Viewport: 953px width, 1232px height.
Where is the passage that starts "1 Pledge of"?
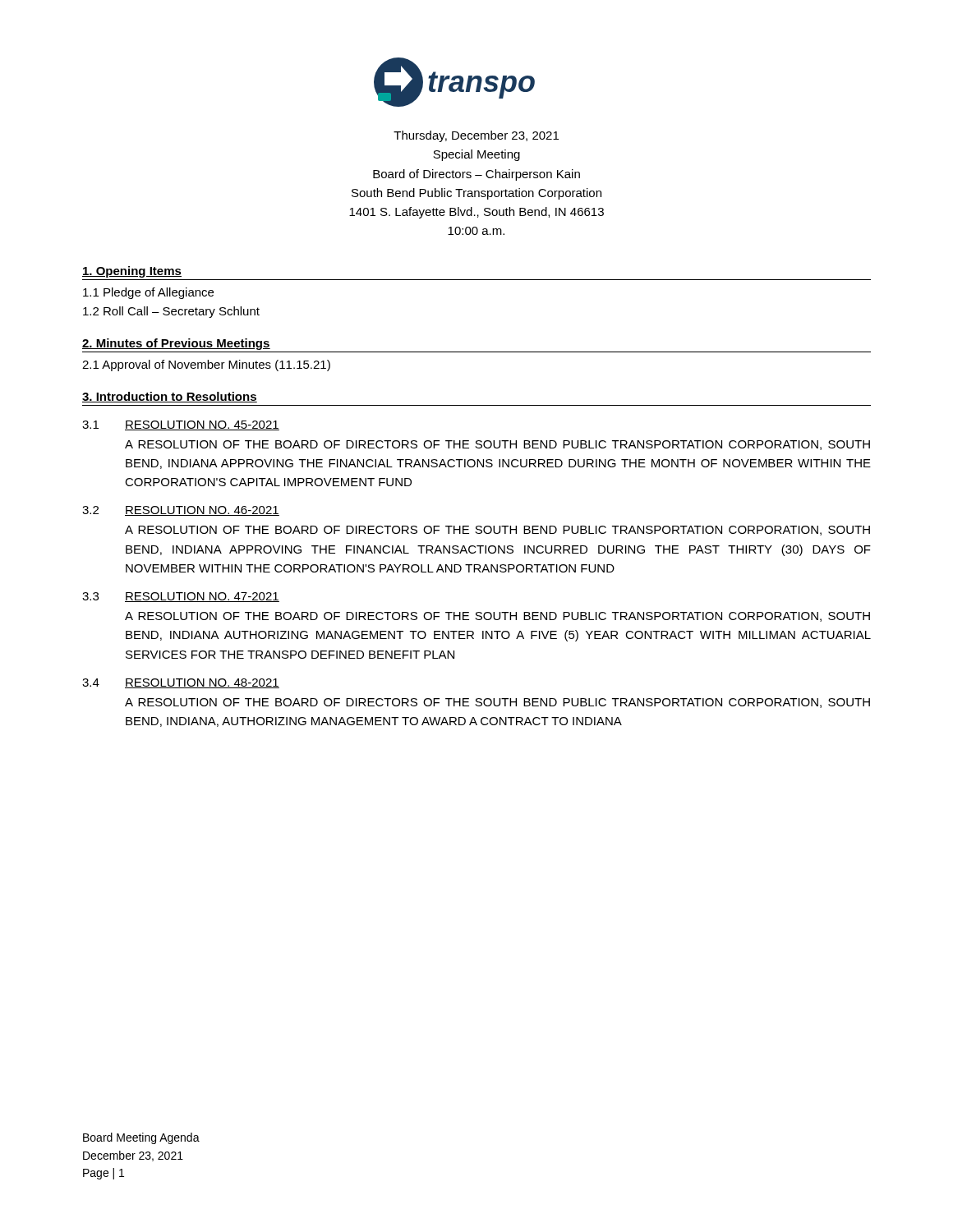point(148,292)
